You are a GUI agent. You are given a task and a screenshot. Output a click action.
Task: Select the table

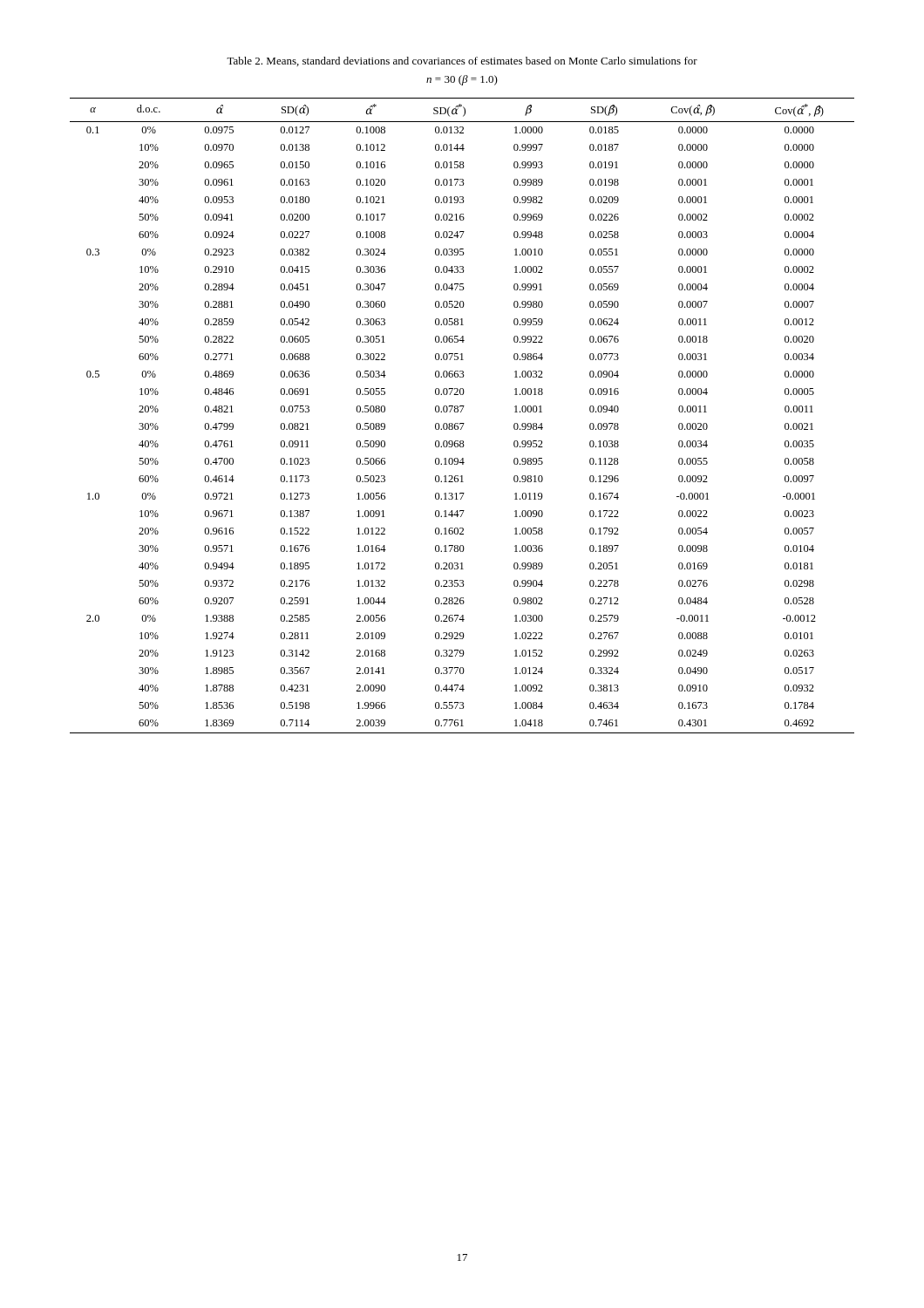(462, 415)
